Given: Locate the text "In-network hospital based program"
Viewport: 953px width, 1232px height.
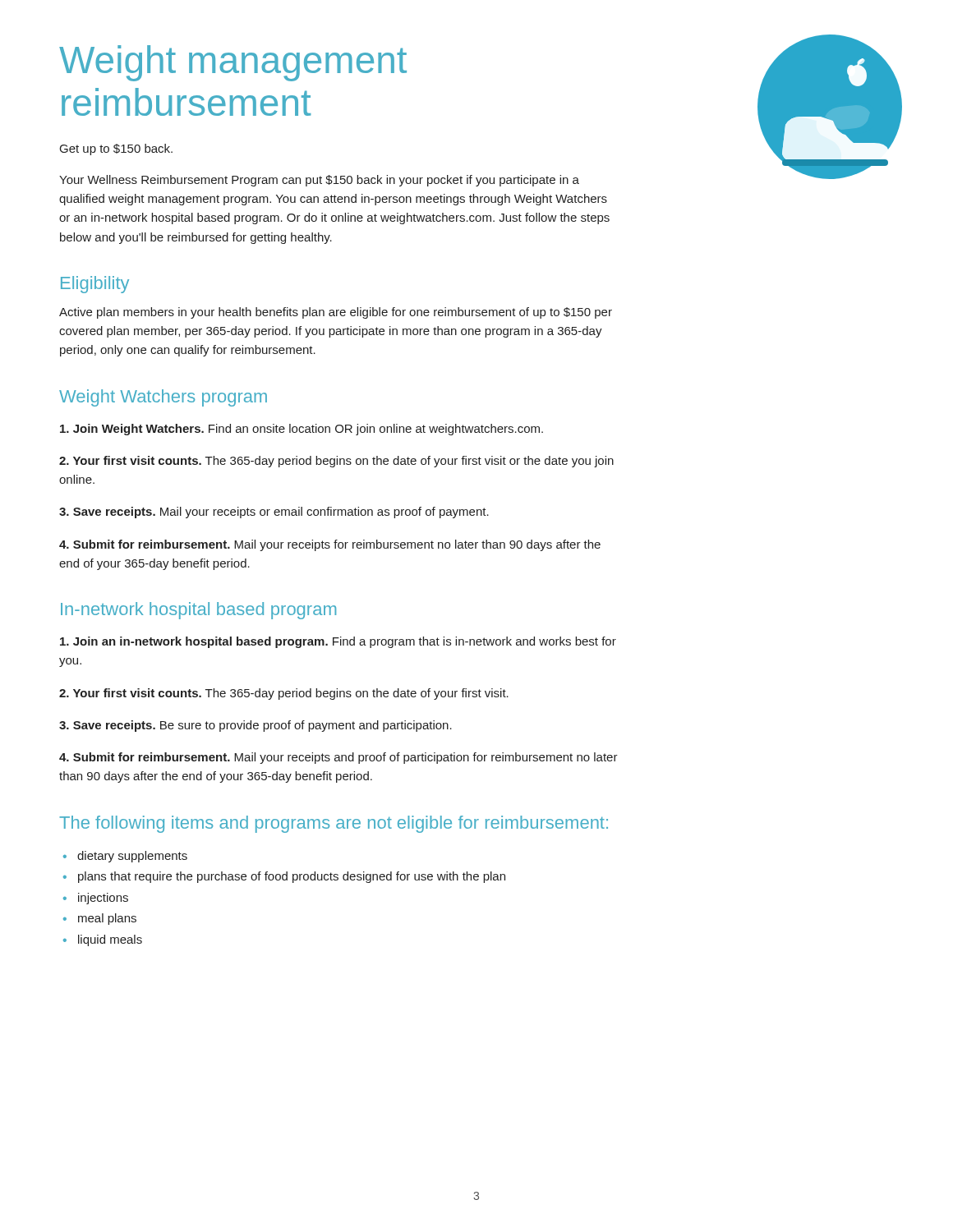Looking at the screenshot, I should [x=339, y=610].
